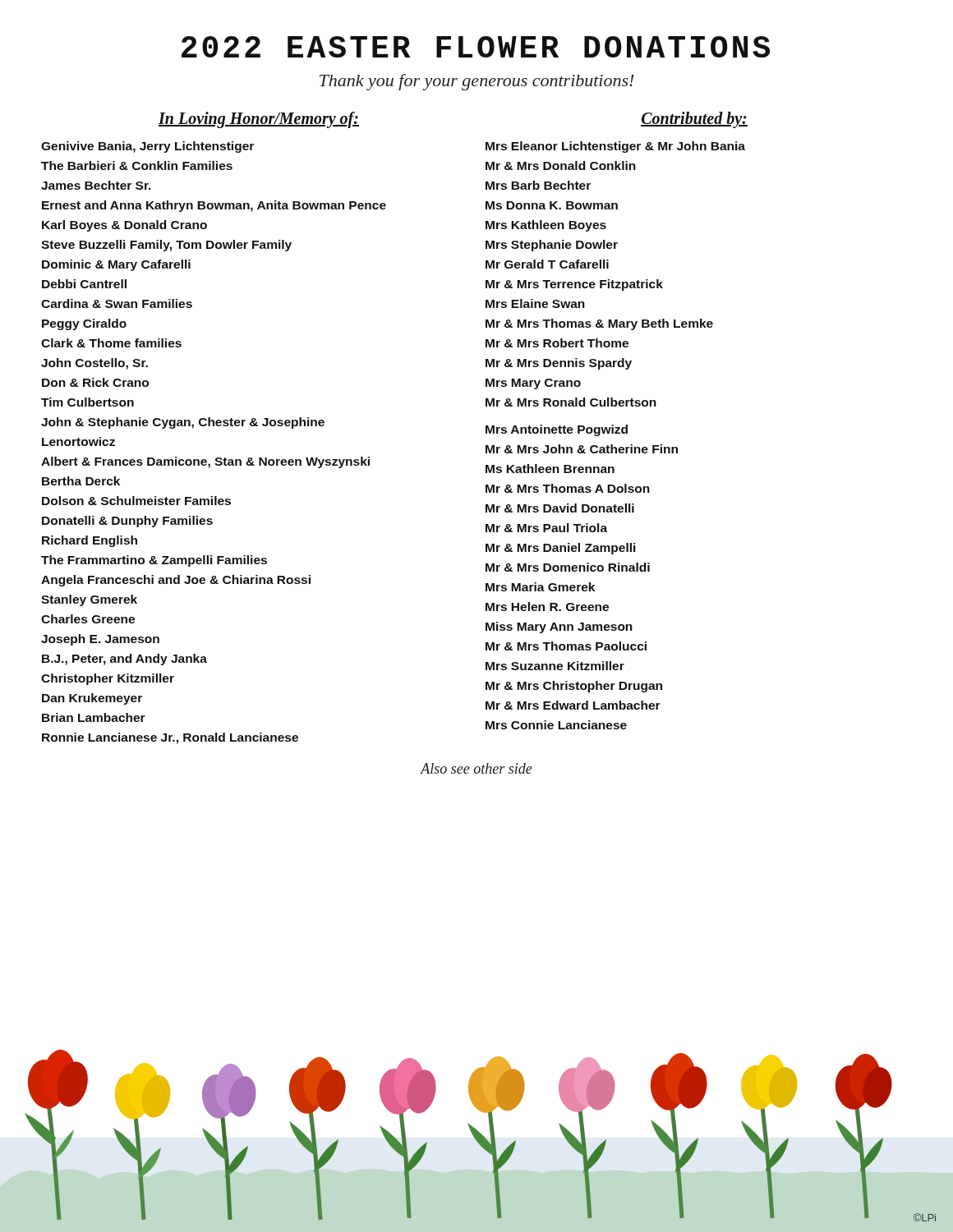The height and width of the screenshot is (1232, 953).
Task: Find the caption containing "Also see other side"
Action: point(476,769)
